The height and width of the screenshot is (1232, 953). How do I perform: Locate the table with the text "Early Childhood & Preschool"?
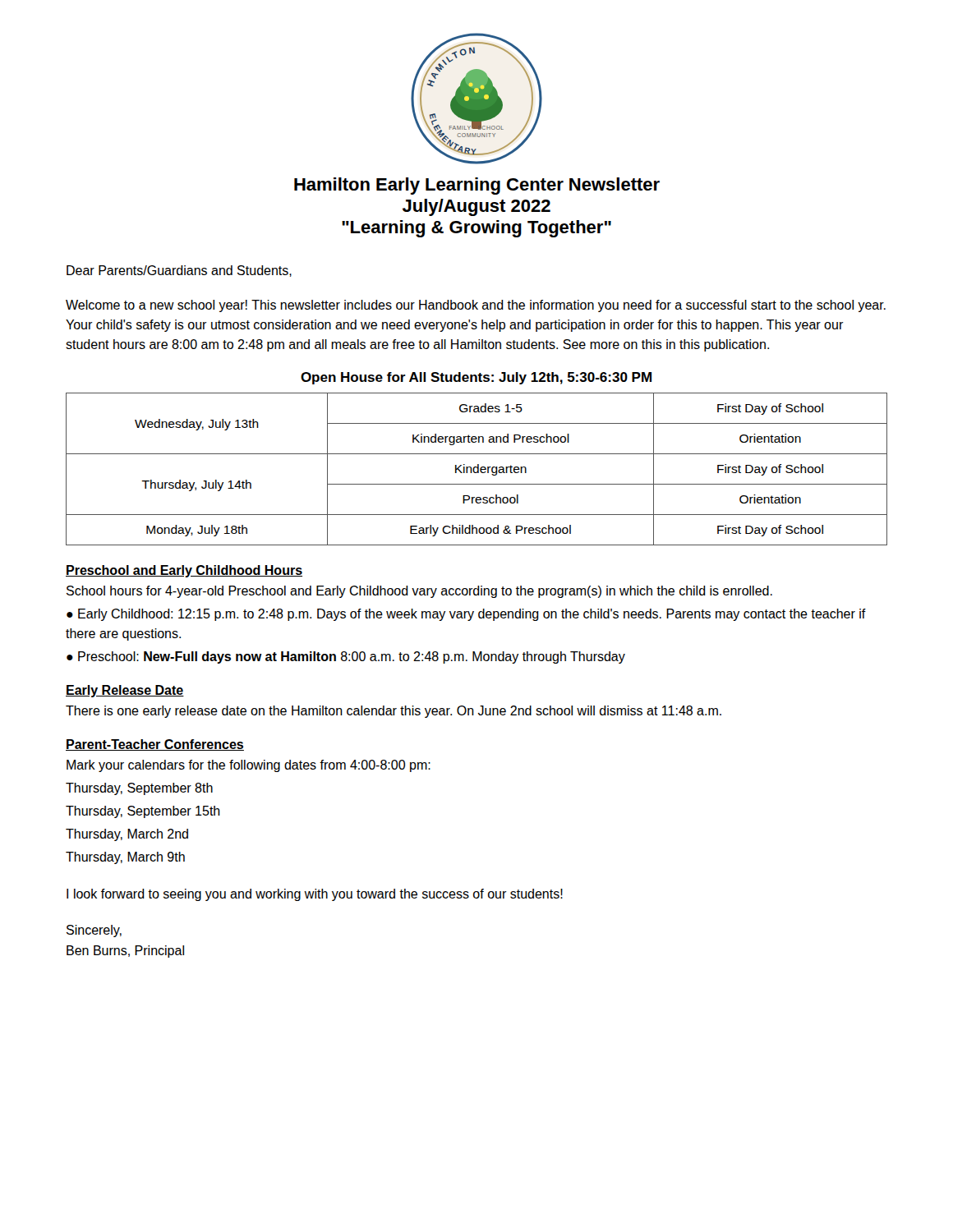pos(476,469)
